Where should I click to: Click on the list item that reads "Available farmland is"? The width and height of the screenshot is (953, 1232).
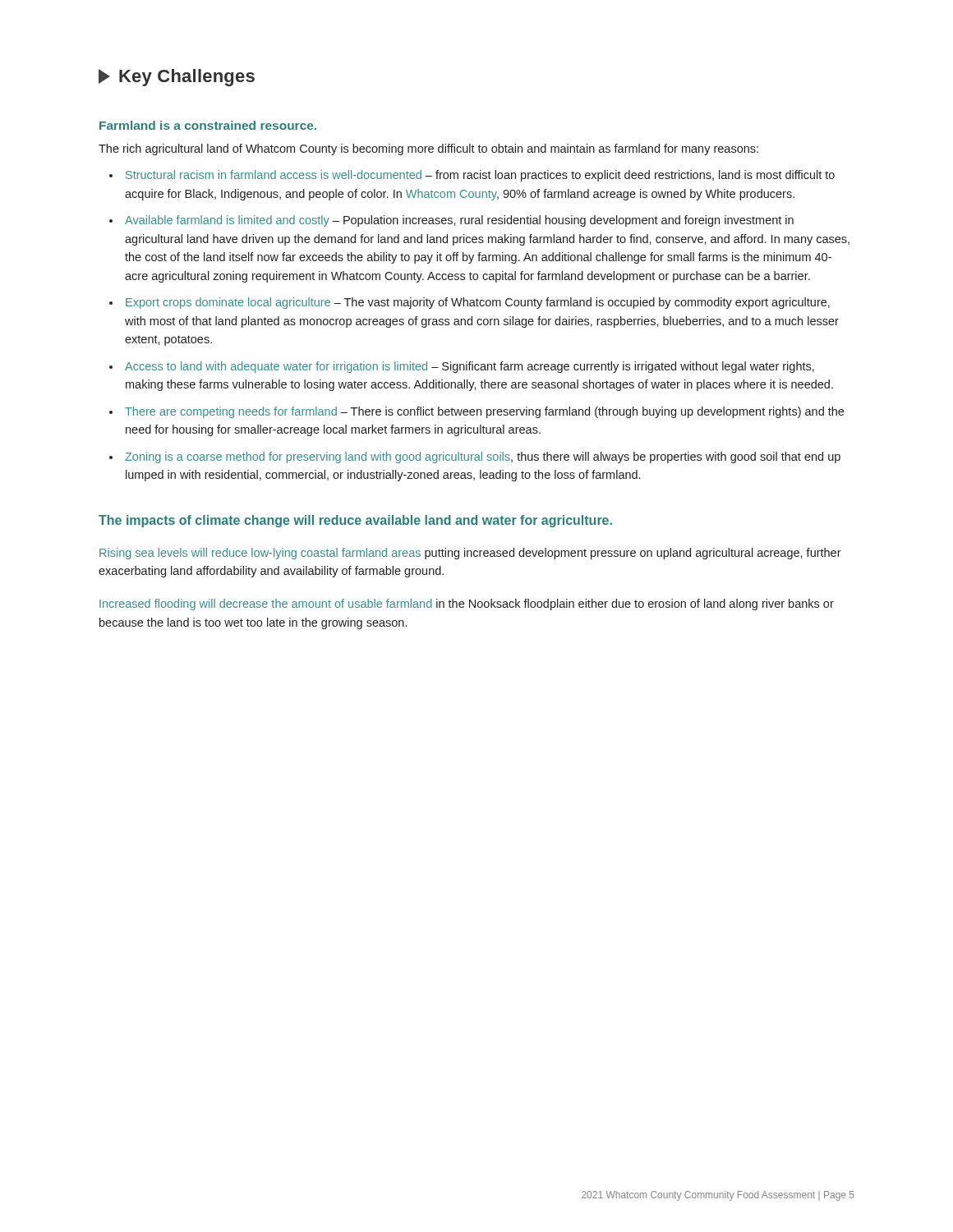point(488,248)
